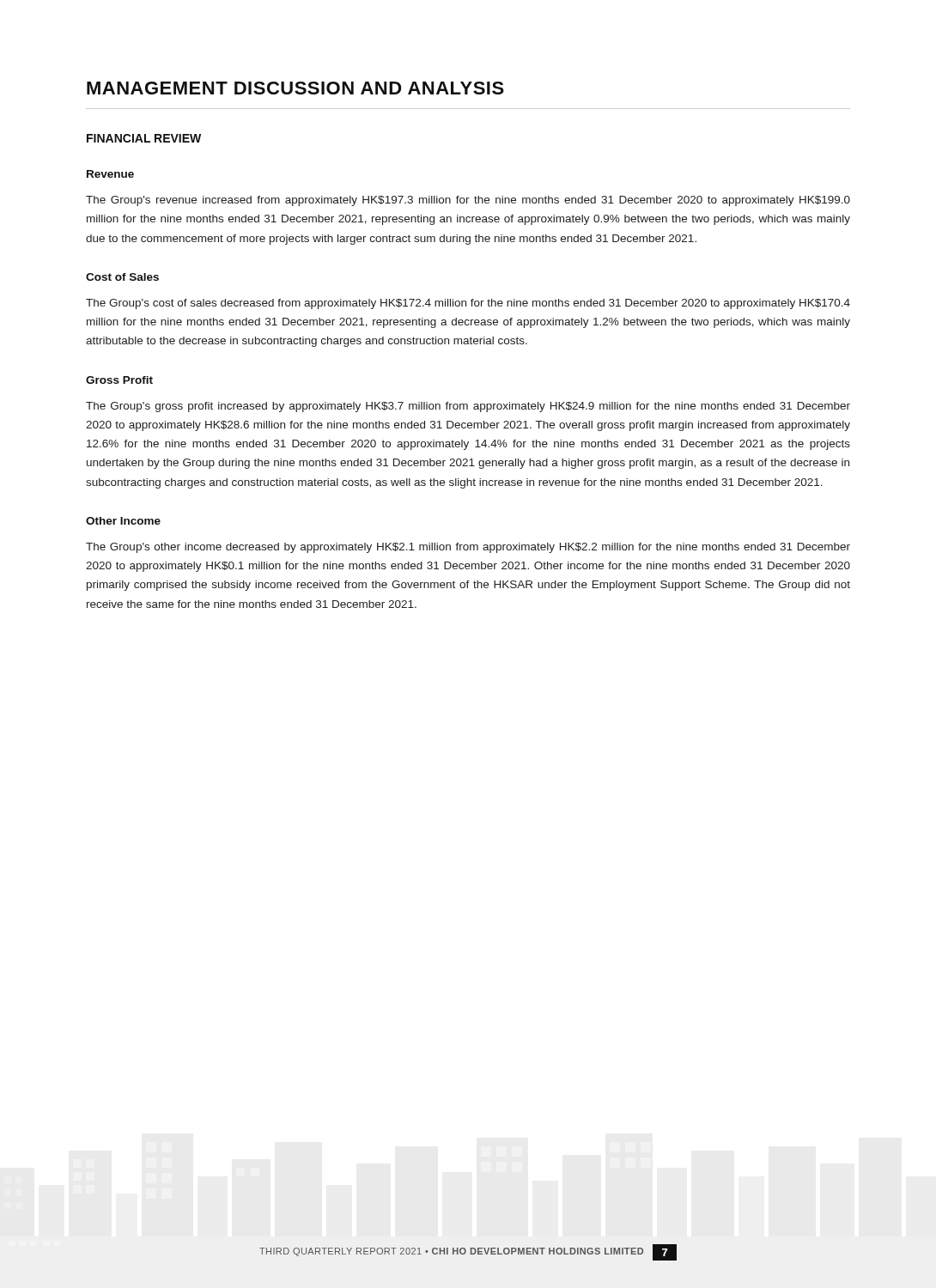Click on the text block that says "The Group's revenue increased from approximately"
This screenshot has width=936, height=1288.
click(468, 219)
